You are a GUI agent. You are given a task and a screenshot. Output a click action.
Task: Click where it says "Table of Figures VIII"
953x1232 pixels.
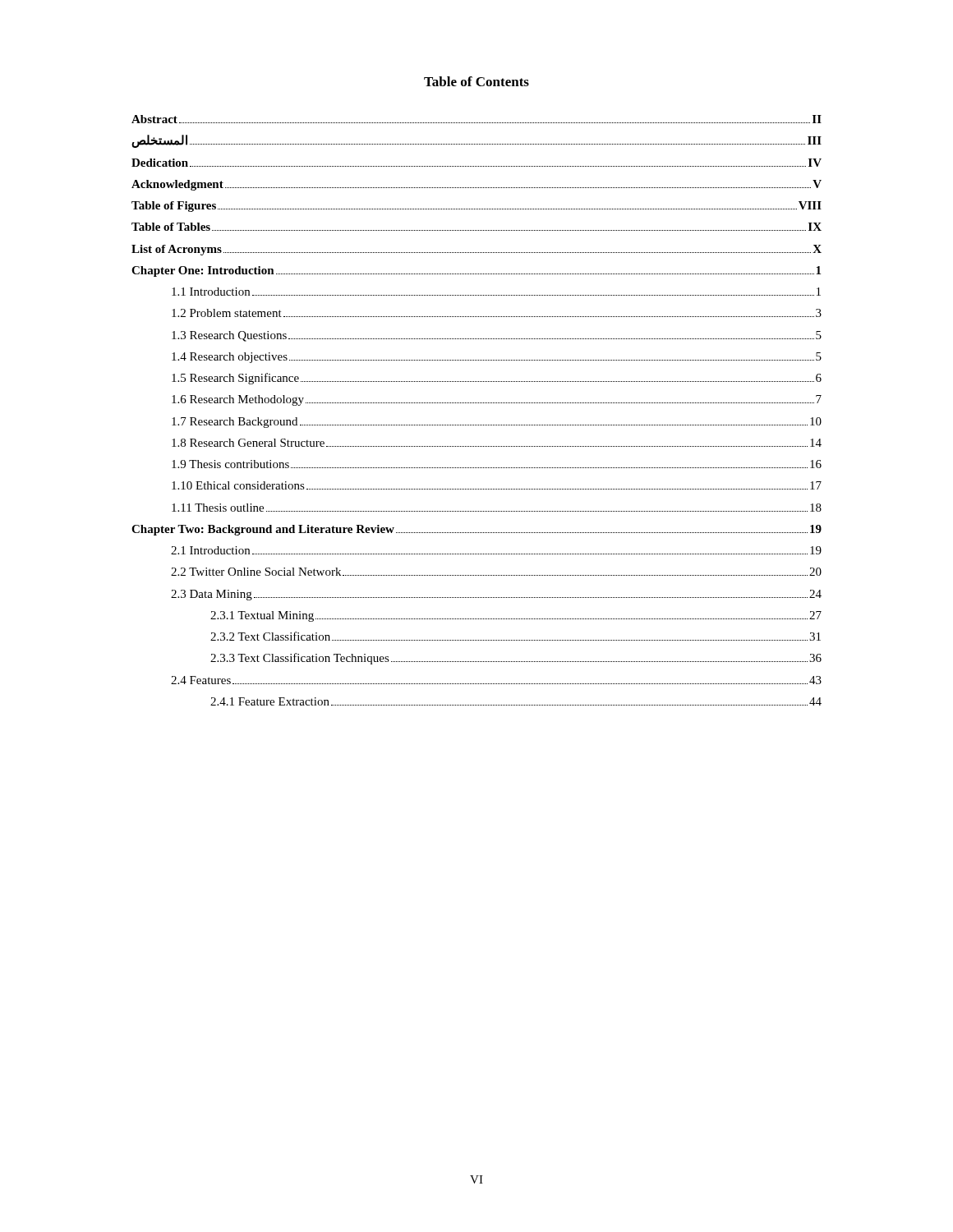[476, 205]
